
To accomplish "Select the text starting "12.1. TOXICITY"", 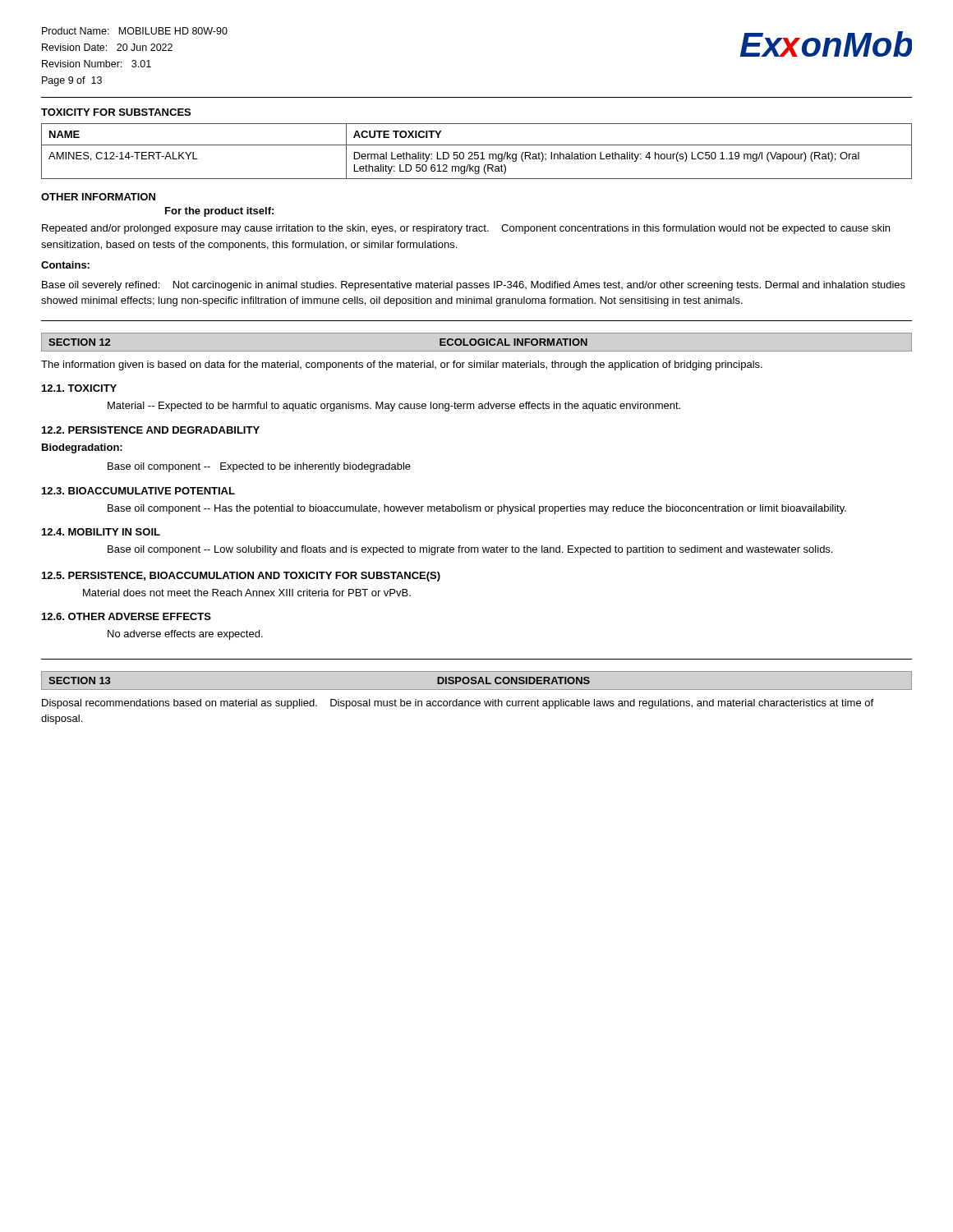I will pos(79,388).
